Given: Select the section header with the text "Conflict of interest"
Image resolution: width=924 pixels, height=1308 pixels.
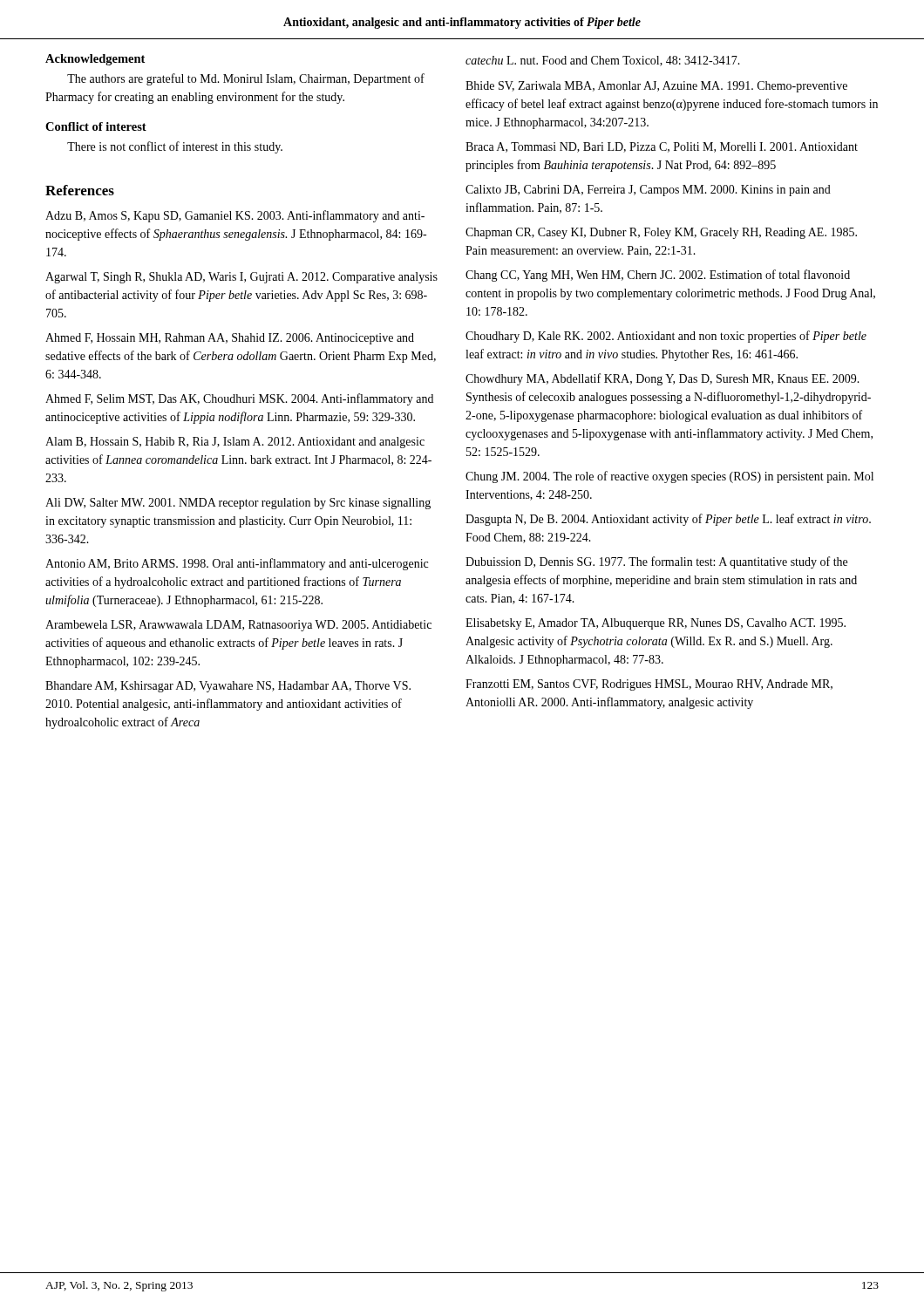Looking at the screenshot, I should point(96,126).
